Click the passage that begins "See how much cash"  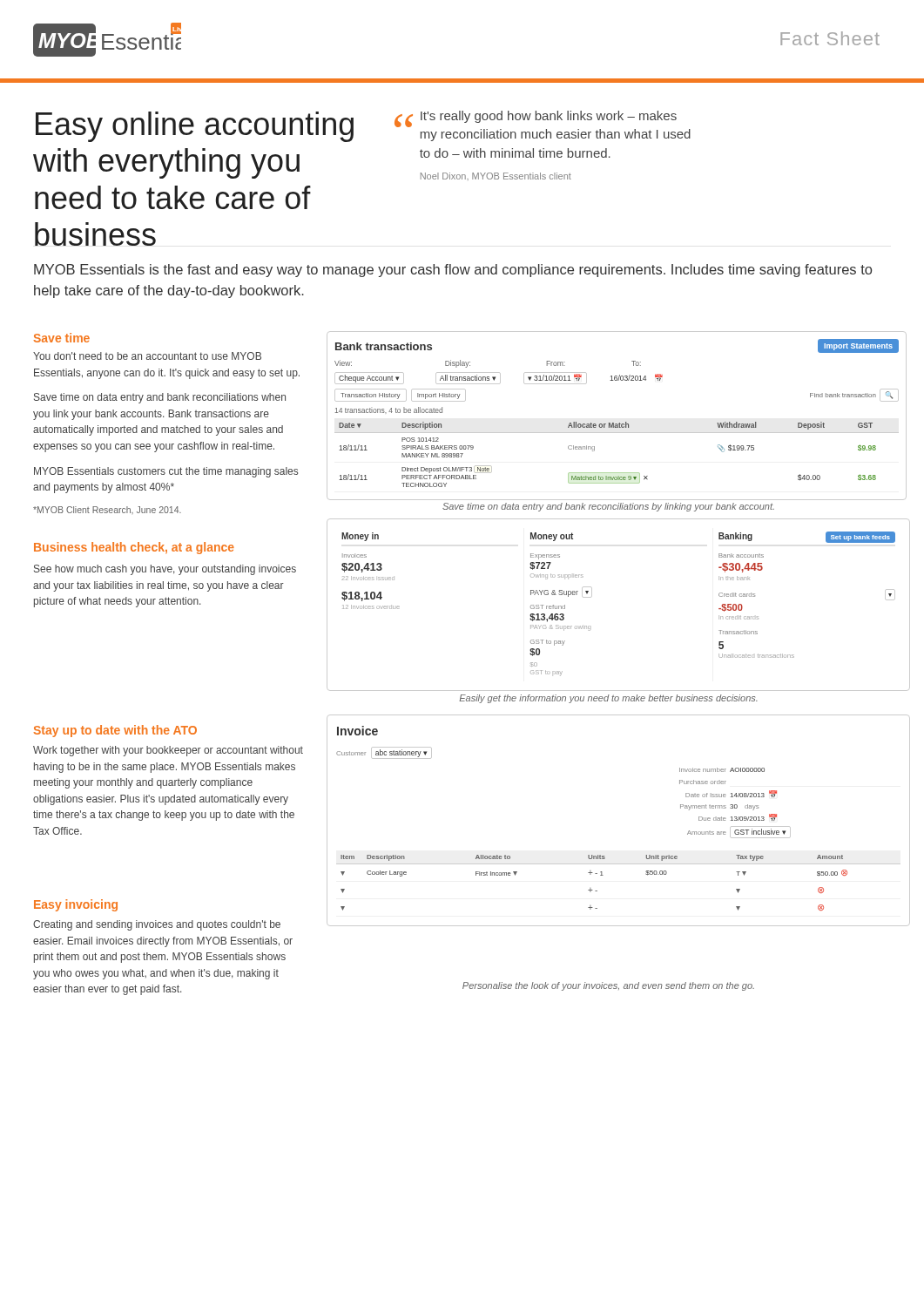pos(168,585)
